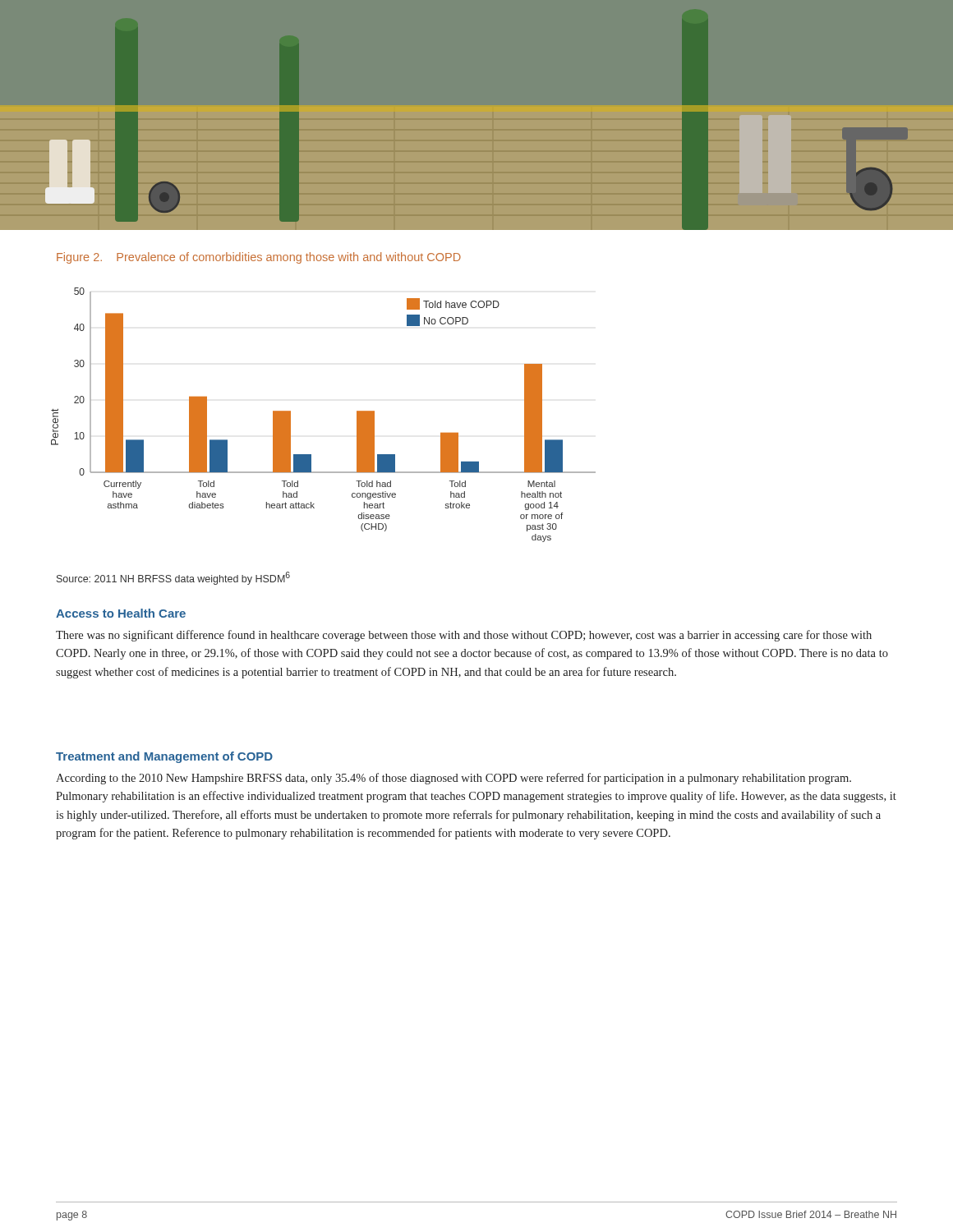Image resolution: width=953 pixels, height=1232 pixels.
Task: Locate the photo
Action: pos(476,115)
